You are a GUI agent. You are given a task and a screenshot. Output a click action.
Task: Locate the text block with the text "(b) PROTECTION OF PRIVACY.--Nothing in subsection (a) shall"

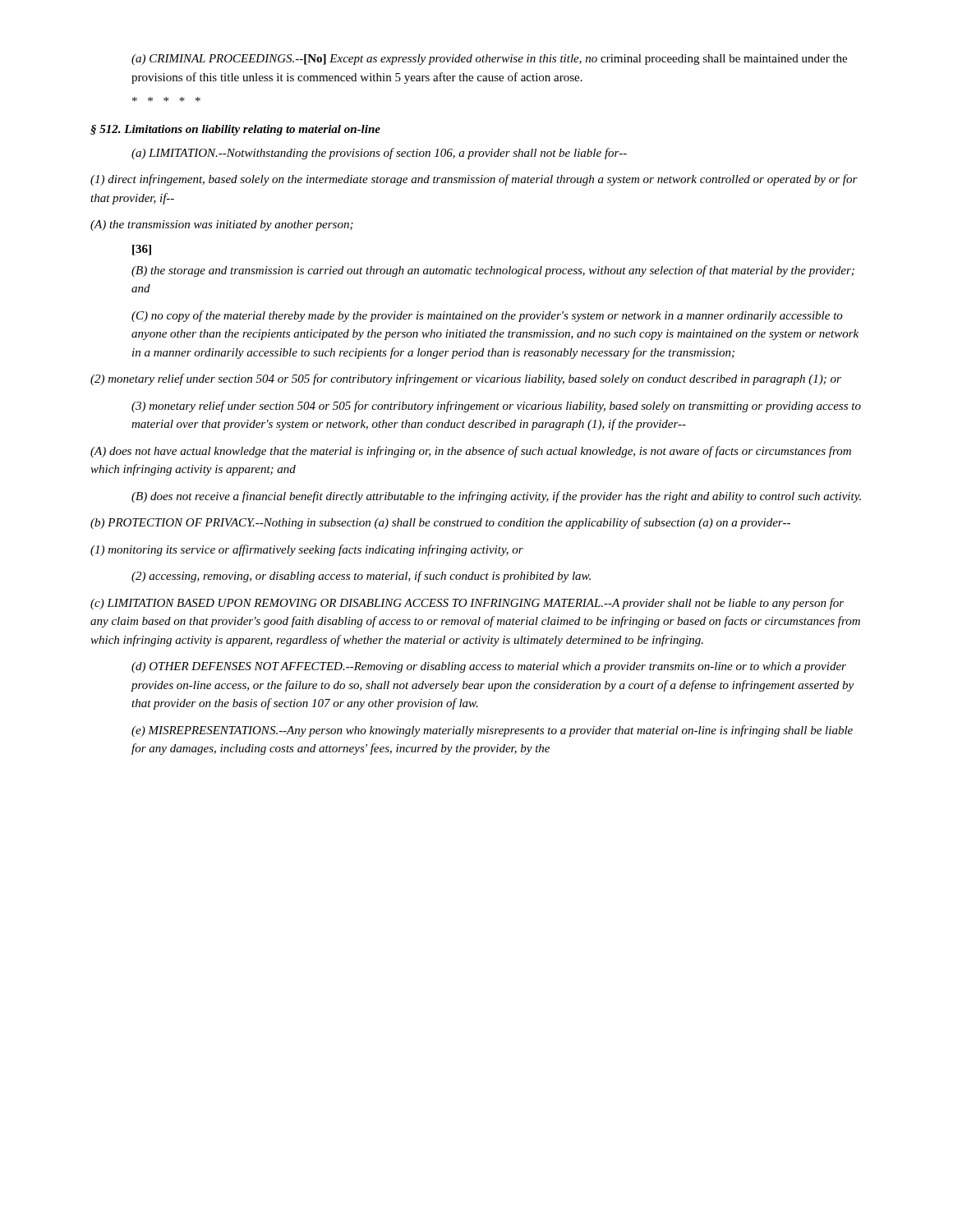coord(440,522)
